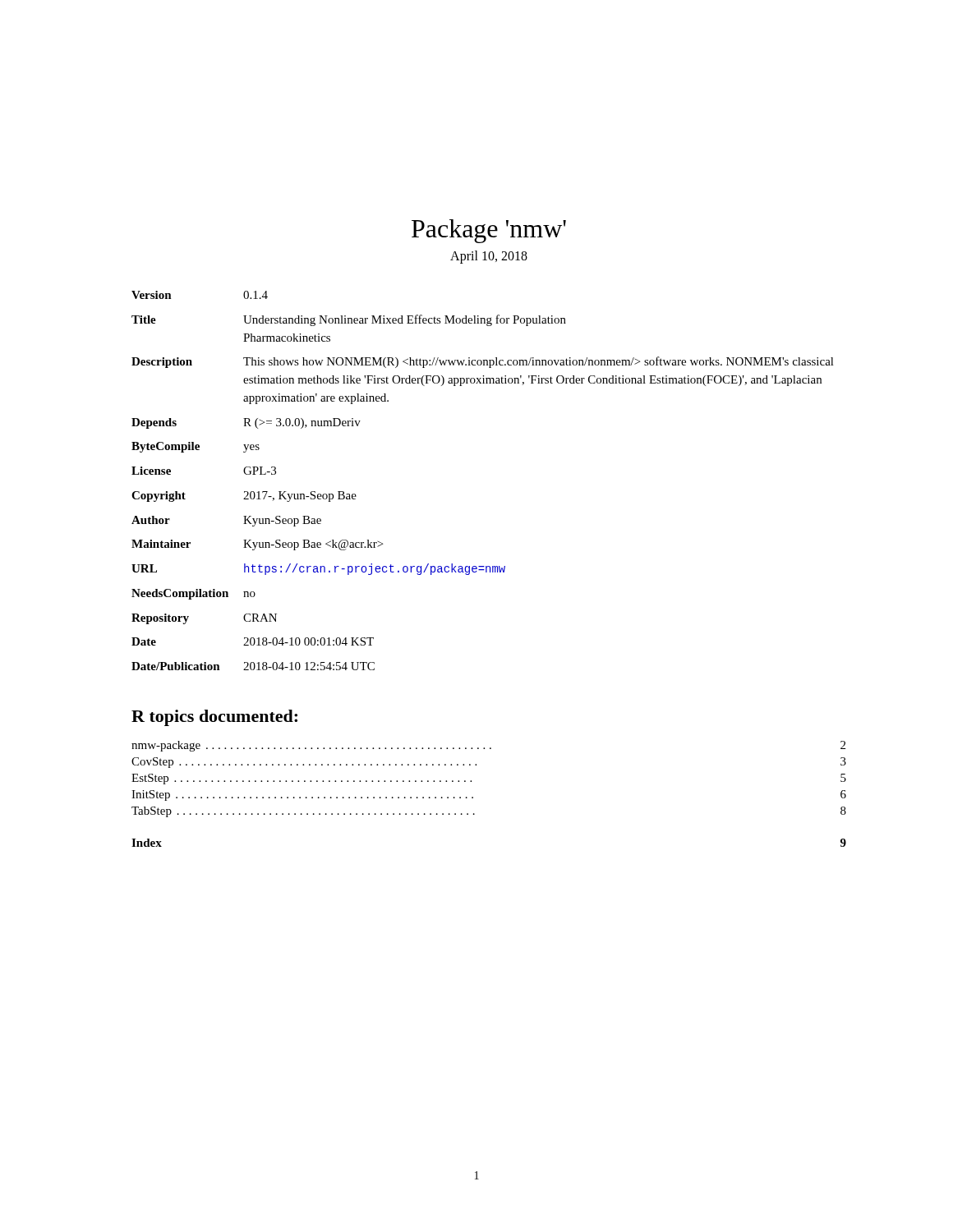The height and width of the screenshot is (1232, 953).
Task: Click on the passage starting "ByteCompile yes"
Action: pyautogui.click(x=196, y=447)
